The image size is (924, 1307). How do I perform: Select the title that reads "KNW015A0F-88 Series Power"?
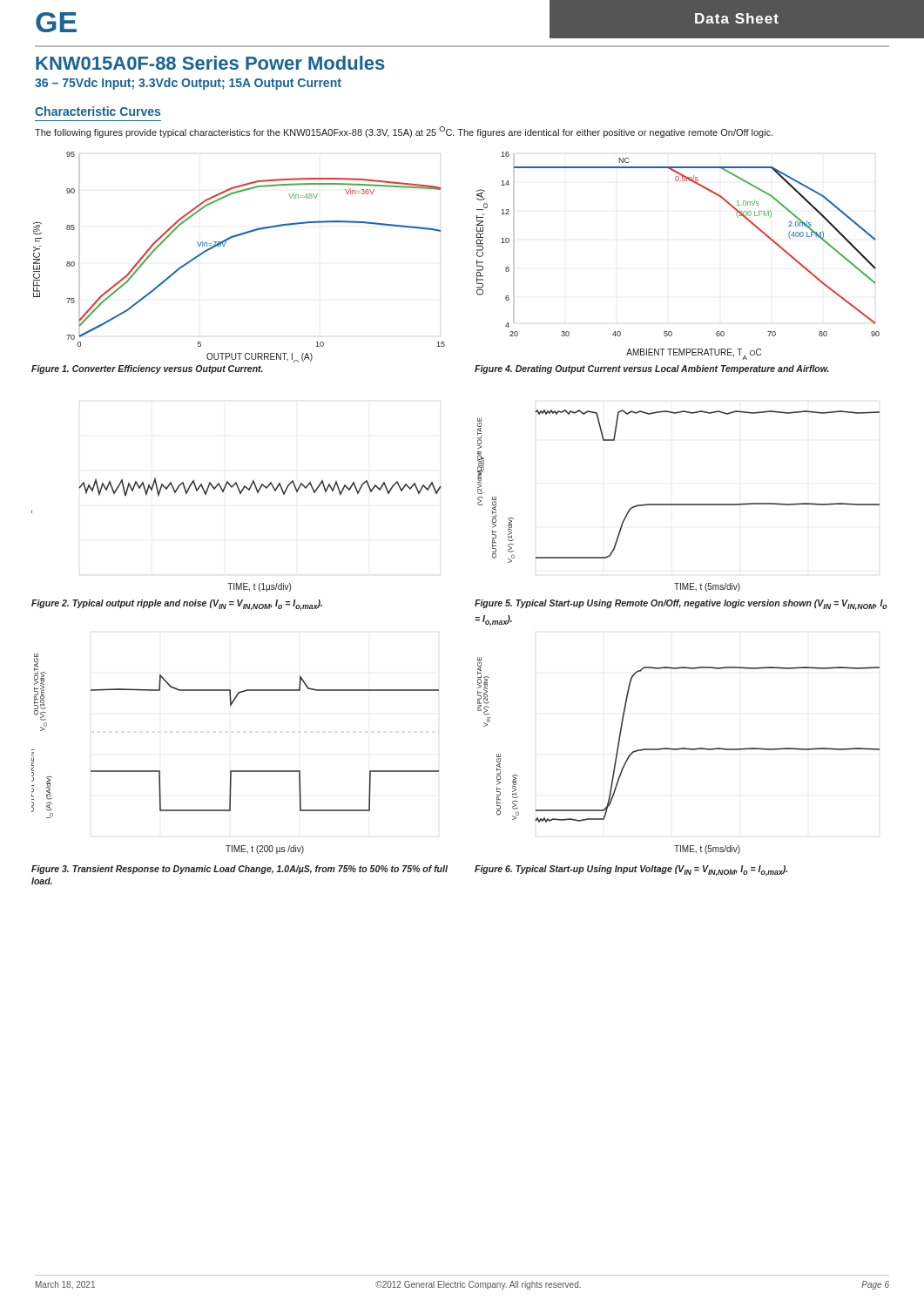[x=210, y=63]
